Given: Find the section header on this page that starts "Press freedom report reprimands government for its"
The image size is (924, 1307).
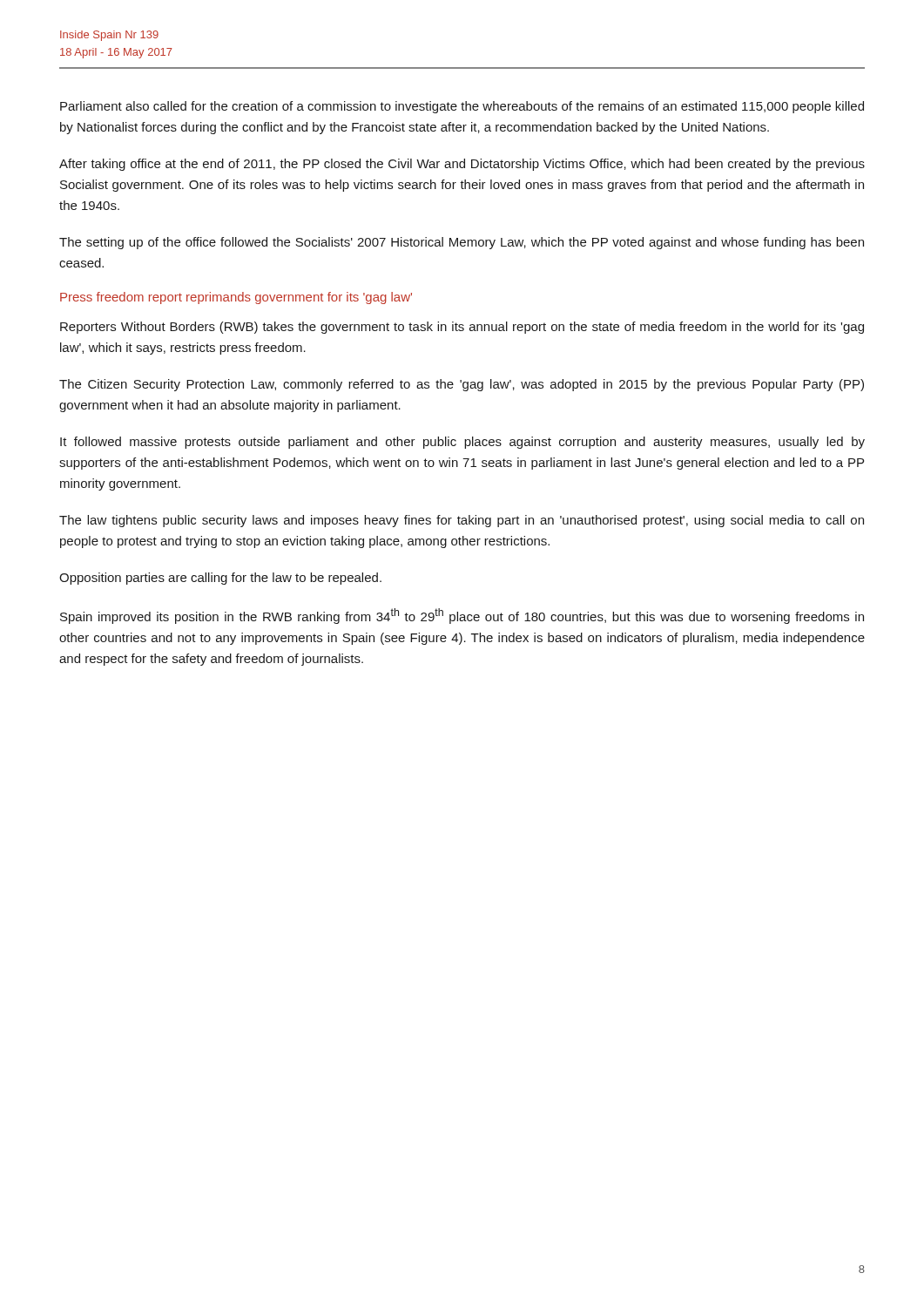Looking at the screenshot, I should pyautogui.click(x=236, y=297).
